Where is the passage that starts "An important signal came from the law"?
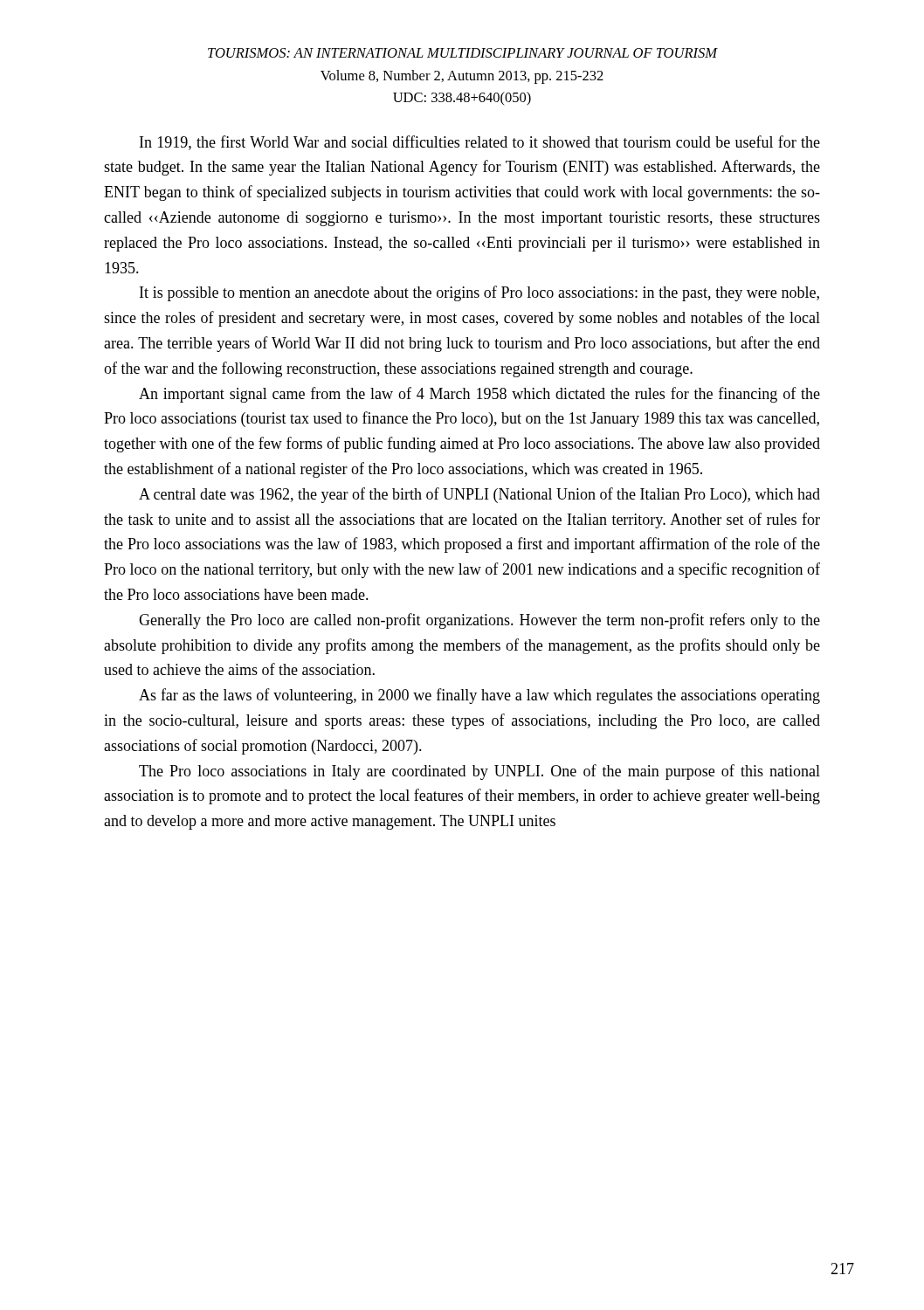Viewport: 924px width, 1310px height. point(462,432)
